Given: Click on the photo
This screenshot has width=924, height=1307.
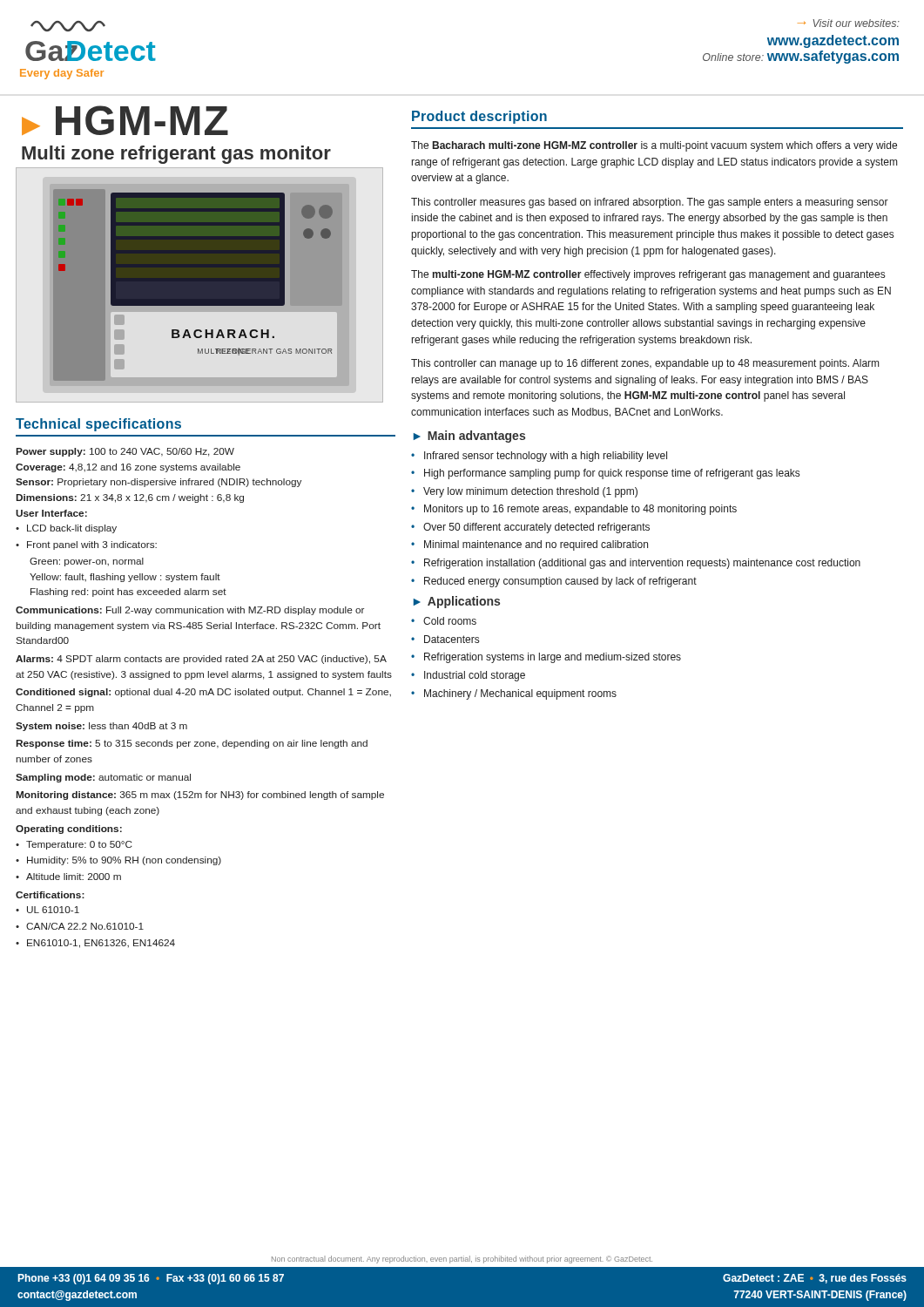Looking at the screenshot, I should pyautogui.click(x=199, y=285).
